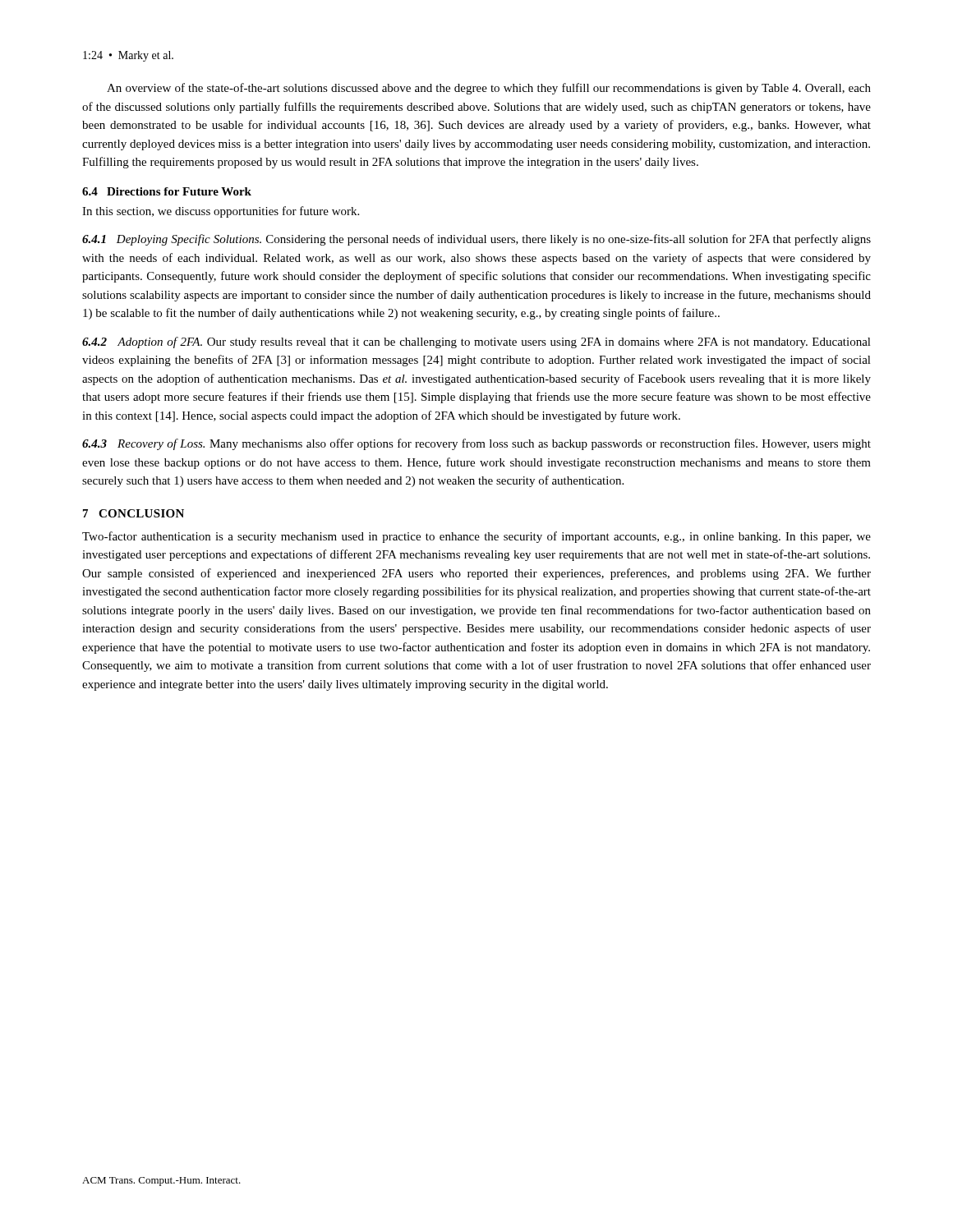Select the text starting "4.2 Adoption of 2FA. Our study"
Screen dimensions: 1232x953
click(x=476, y=378)
